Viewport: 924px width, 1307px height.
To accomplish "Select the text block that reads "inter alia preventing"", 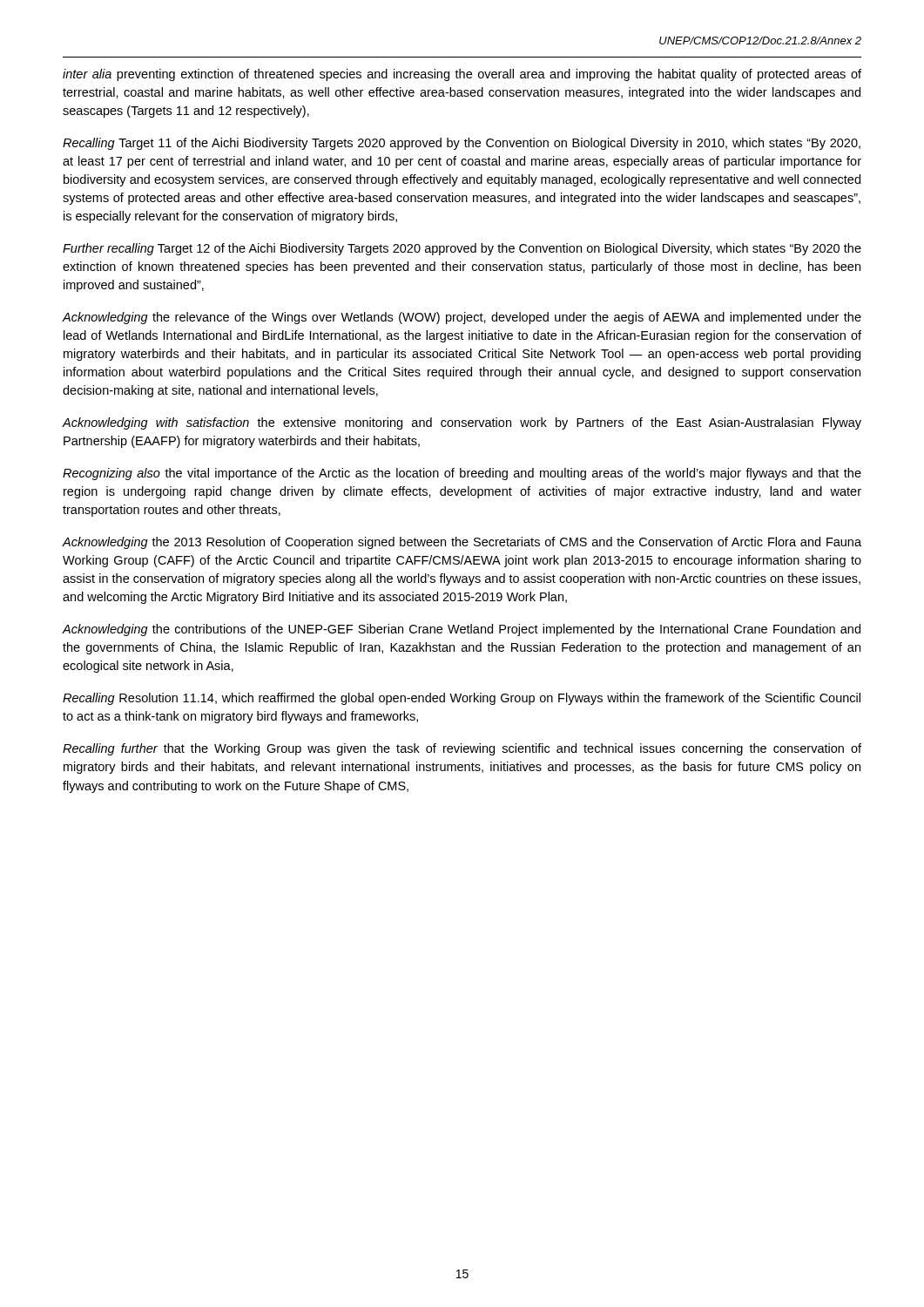I will [x=462, y=92].
